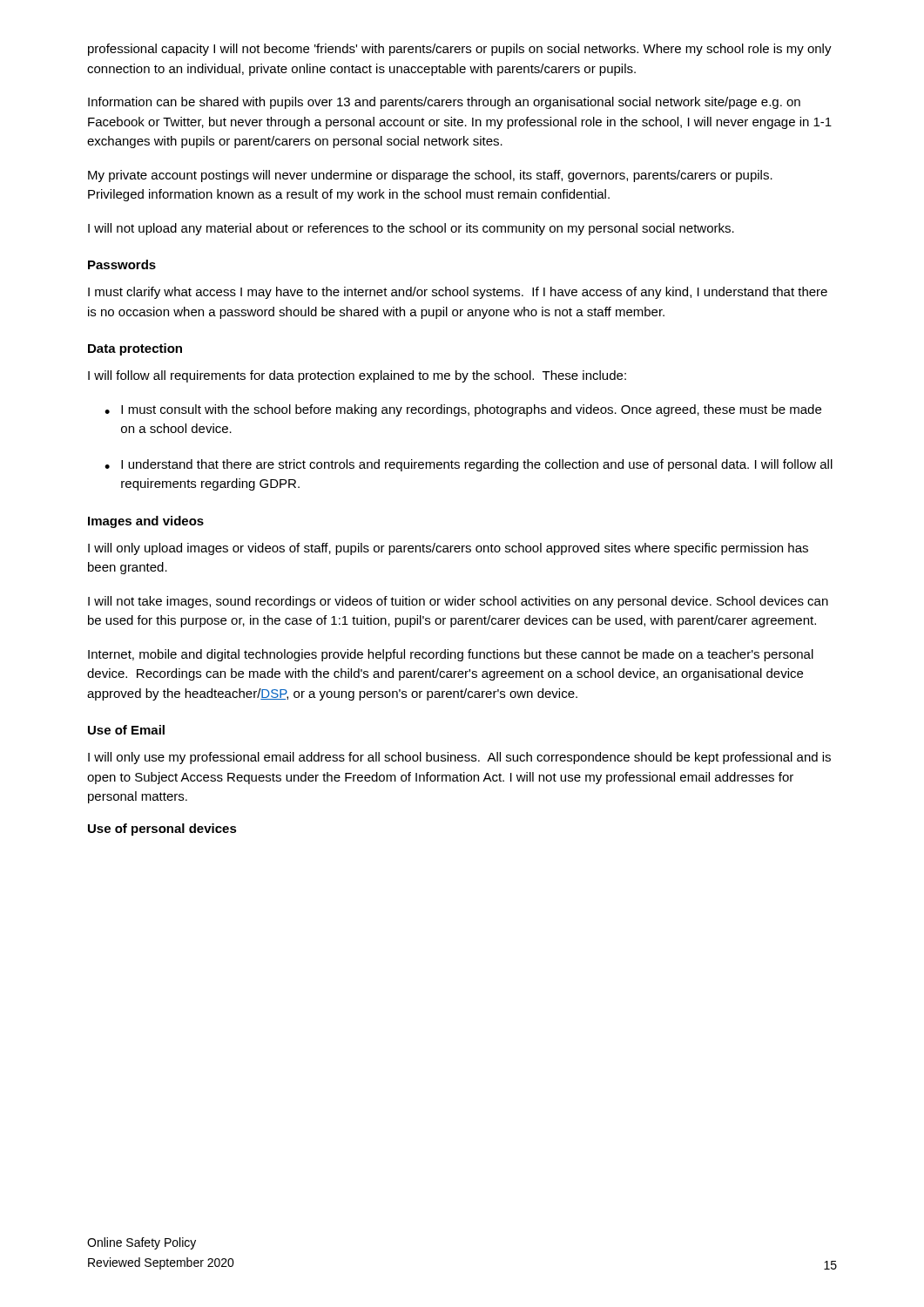
Task: Select the list item that says "• I understand that there are strict controls"
Action: pos(471,474)
